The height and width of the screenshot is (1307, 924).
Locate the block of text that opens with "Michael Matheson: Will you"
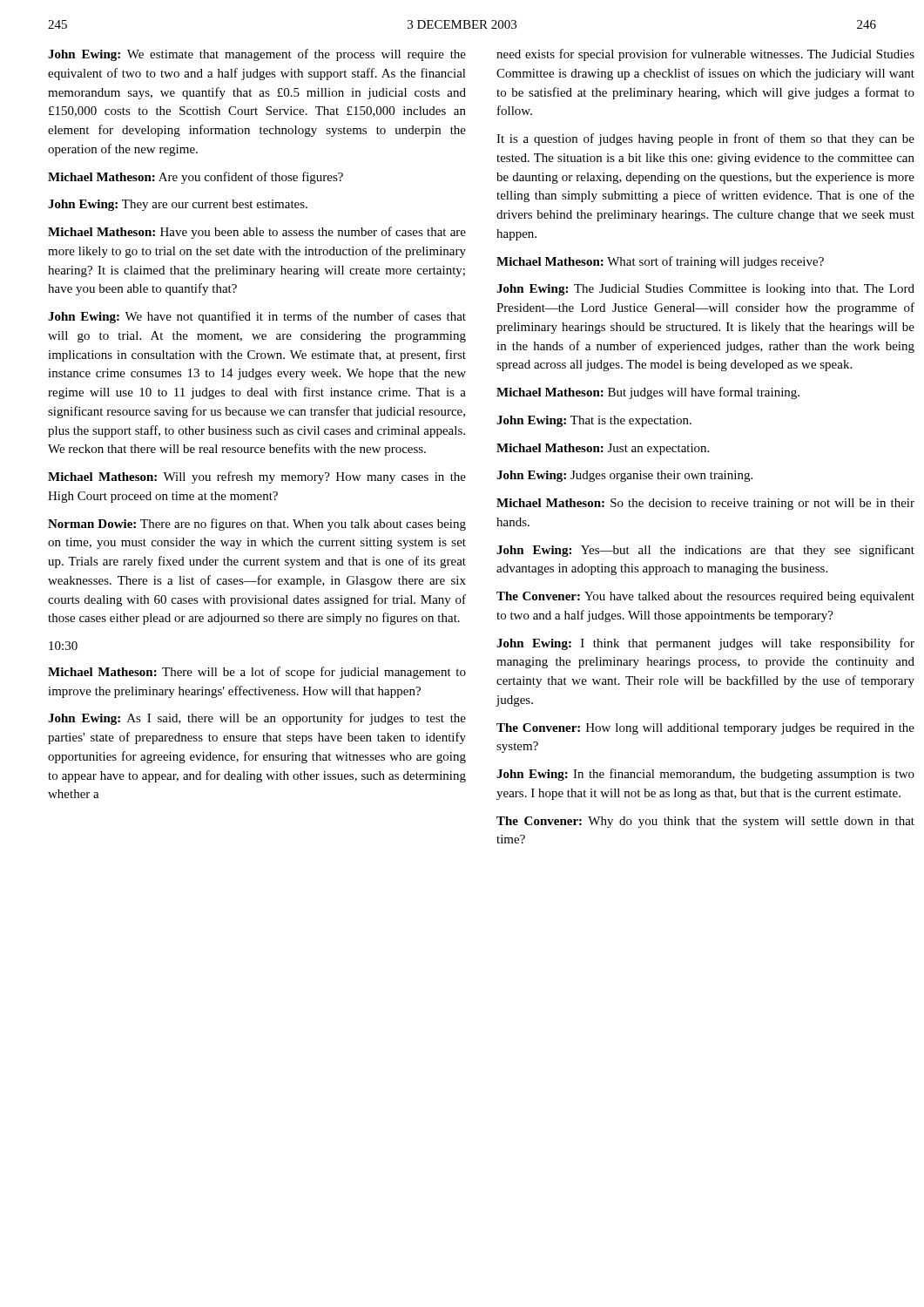point(257,486)
